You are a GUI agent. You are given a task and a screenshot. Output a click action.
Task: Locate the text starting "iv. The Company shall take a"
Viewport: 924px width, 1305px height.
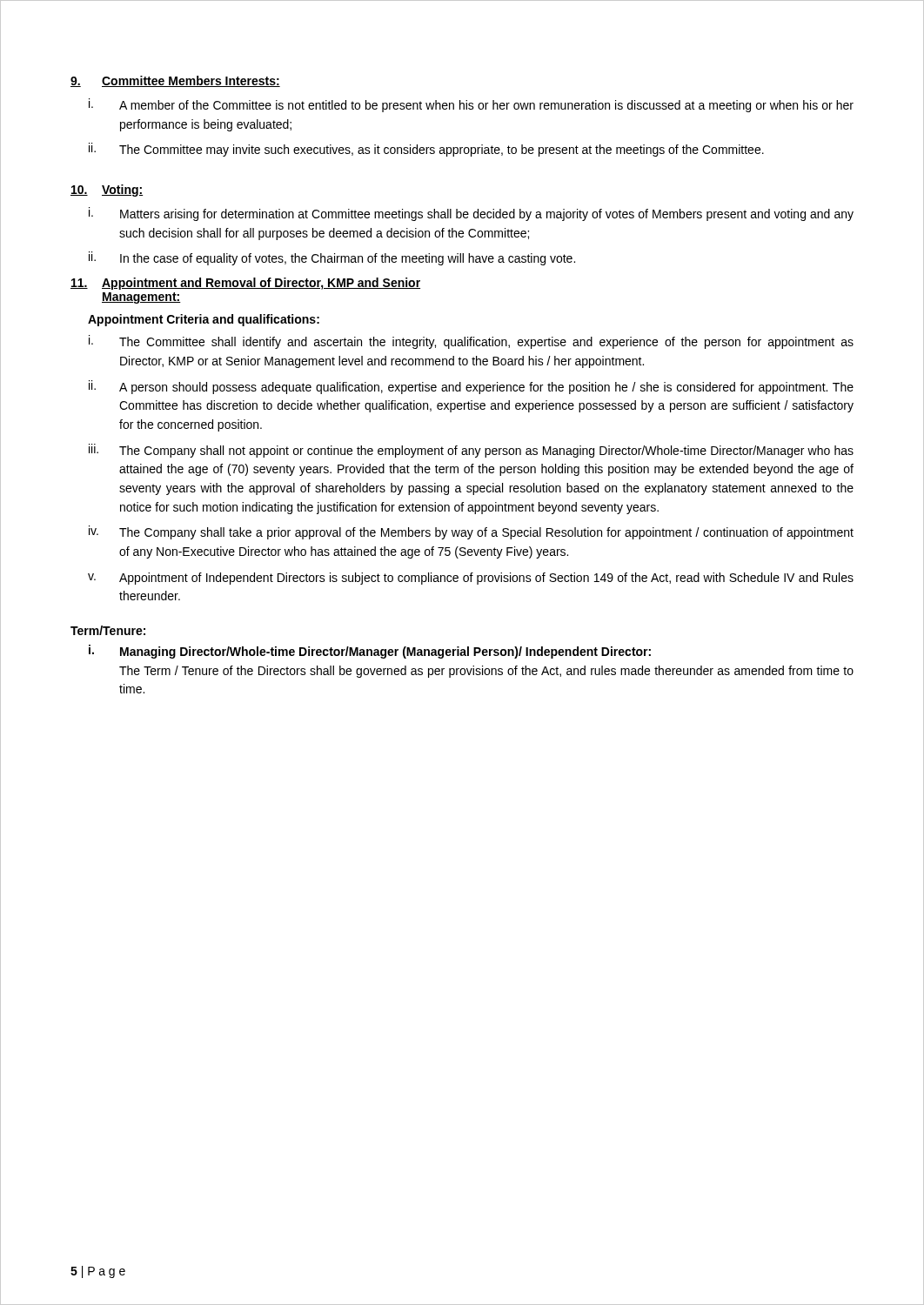pyautogui.click(x=471, y=543)
